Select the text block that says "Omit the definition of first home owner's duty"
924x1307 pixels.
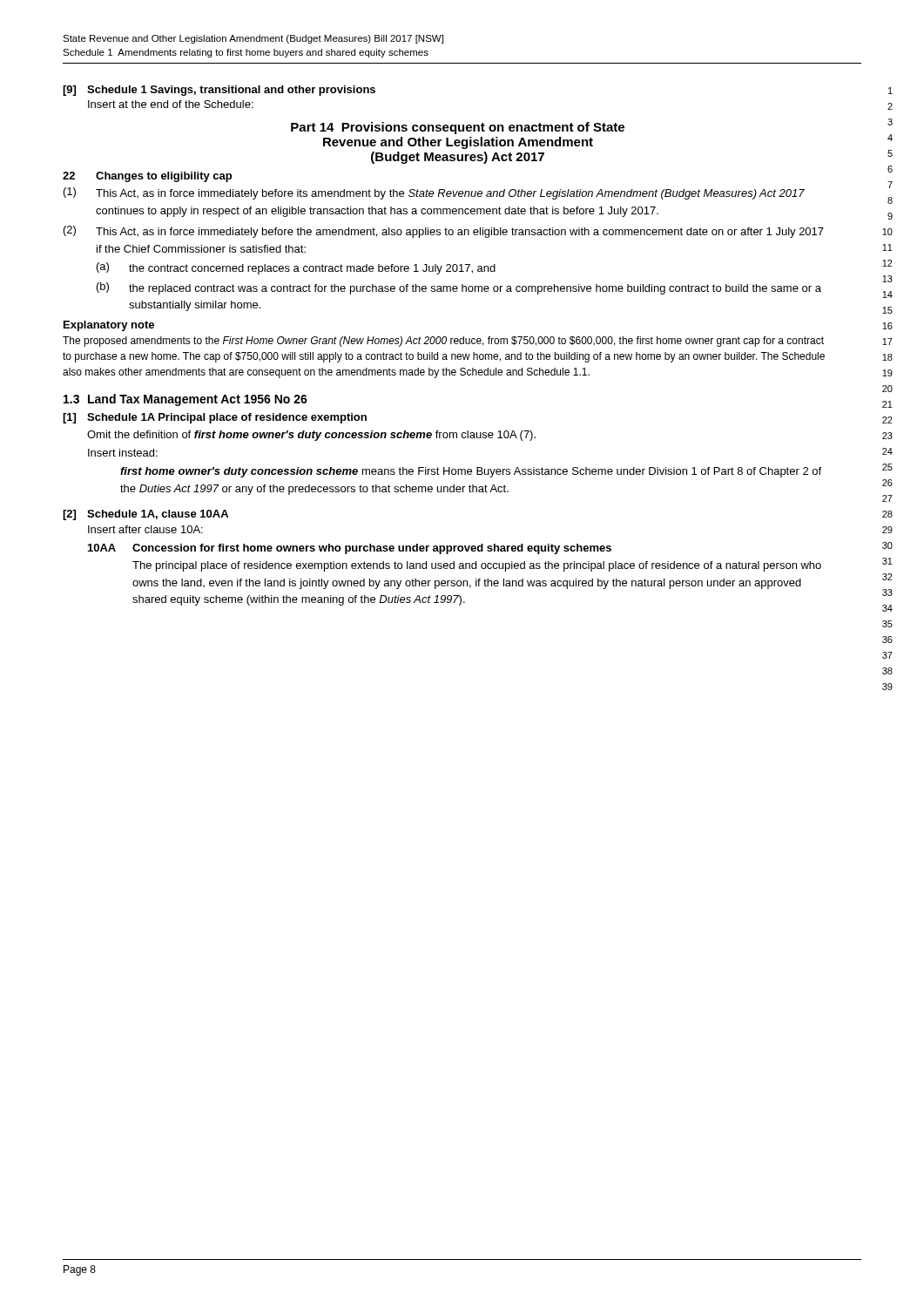[x=312, y=434]
